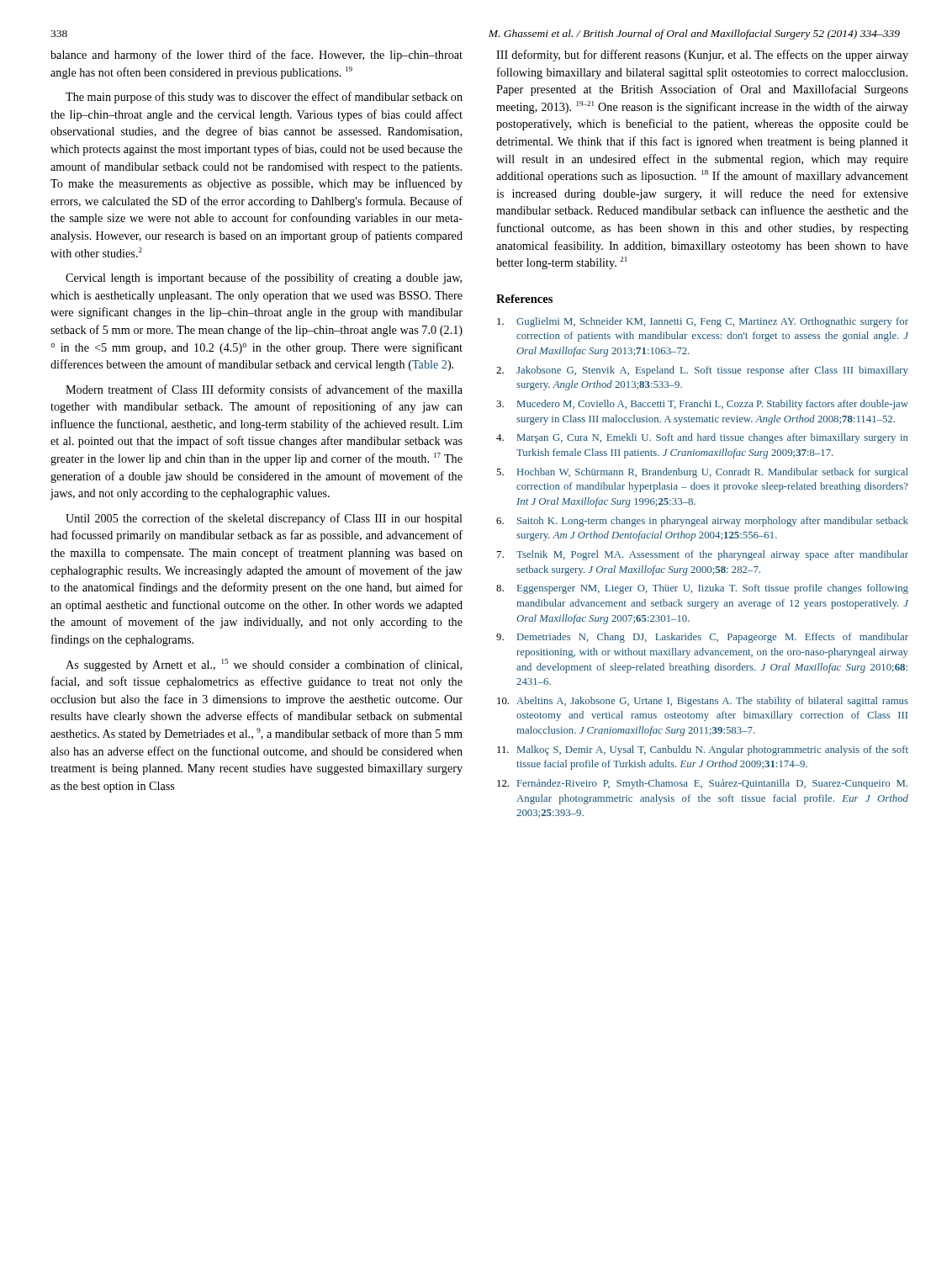Click on the text block containing "III deformity, but for different"

tap(702, 159)
